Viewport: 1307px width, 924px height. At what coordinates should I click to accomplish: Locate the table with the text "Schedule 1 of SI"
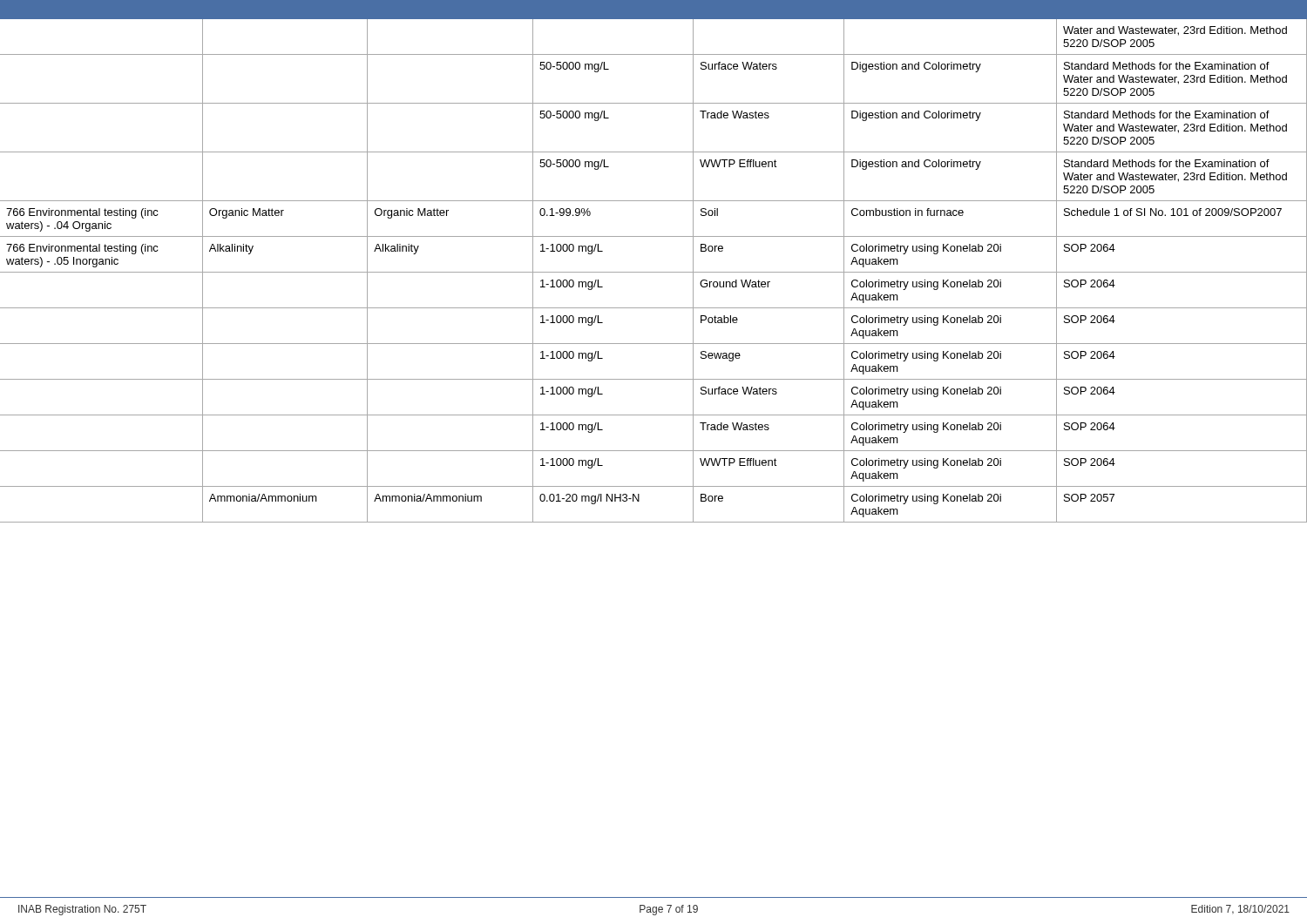tap(654, 271)
